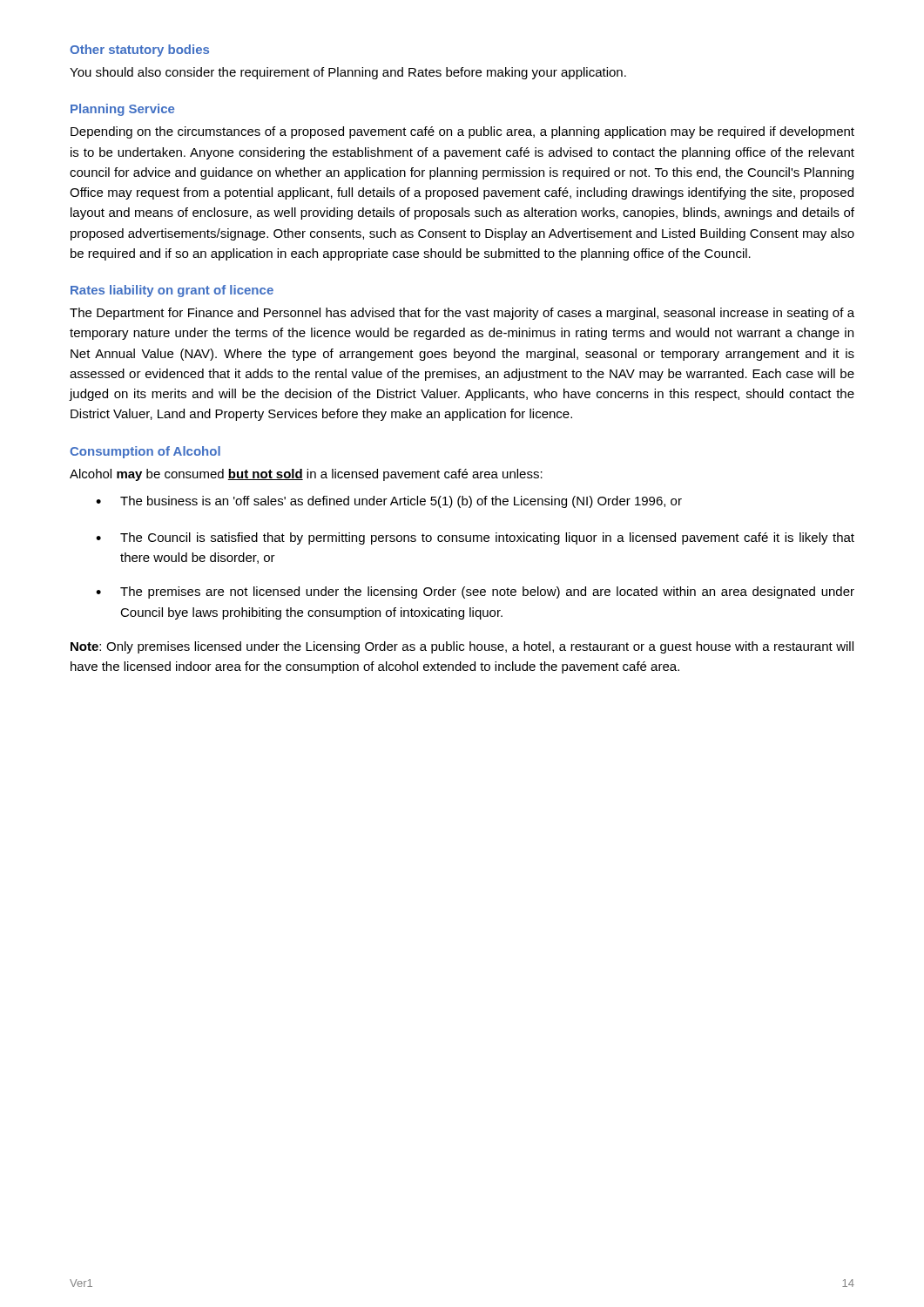
Task: Locate the text "Rates liability on grant of licence"
Action: [172, 290]
